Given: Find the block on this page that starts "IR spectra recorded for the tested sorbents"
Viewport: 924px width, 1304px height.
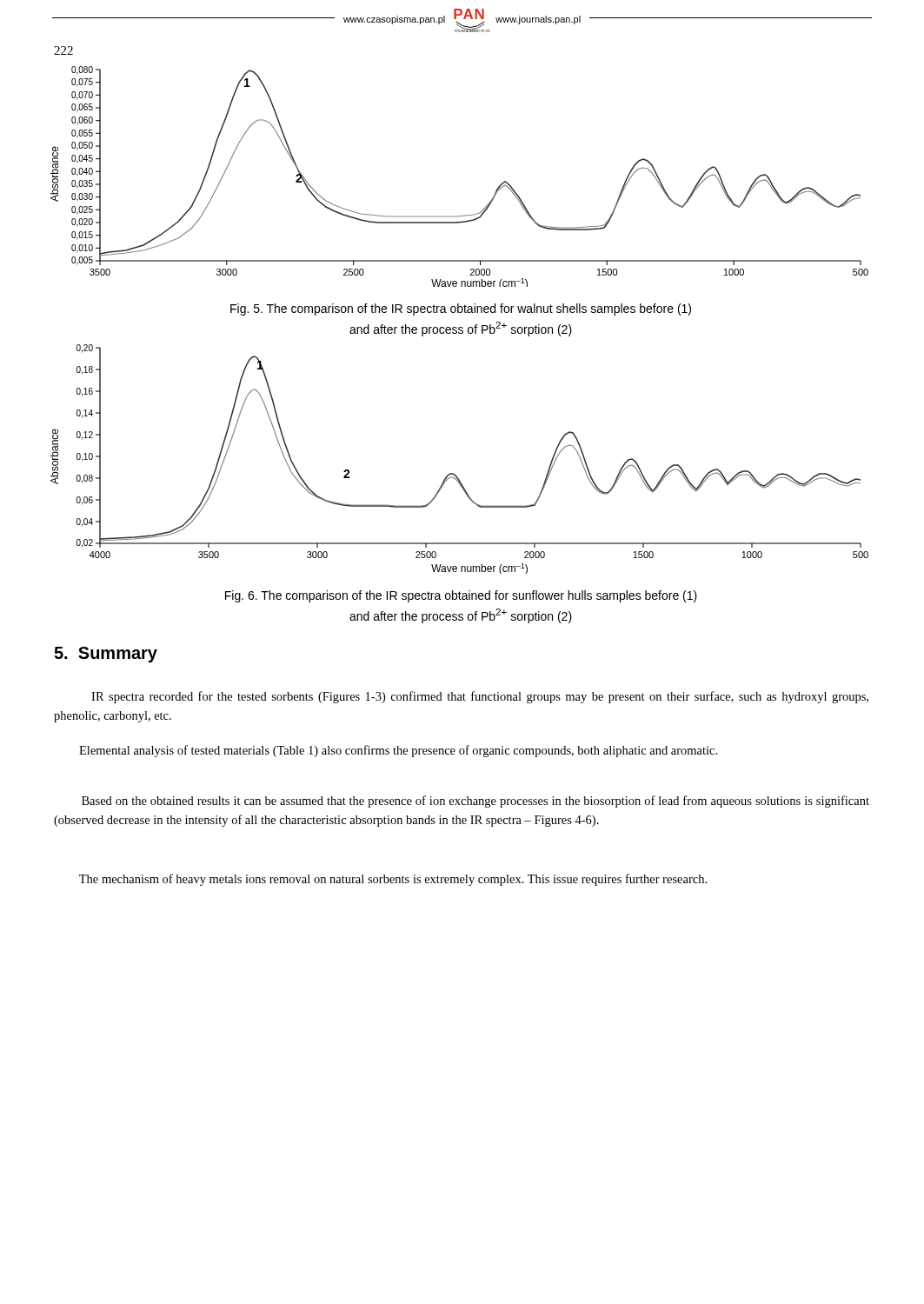Looking at the screenshot, I should click(x=462, y=706).
